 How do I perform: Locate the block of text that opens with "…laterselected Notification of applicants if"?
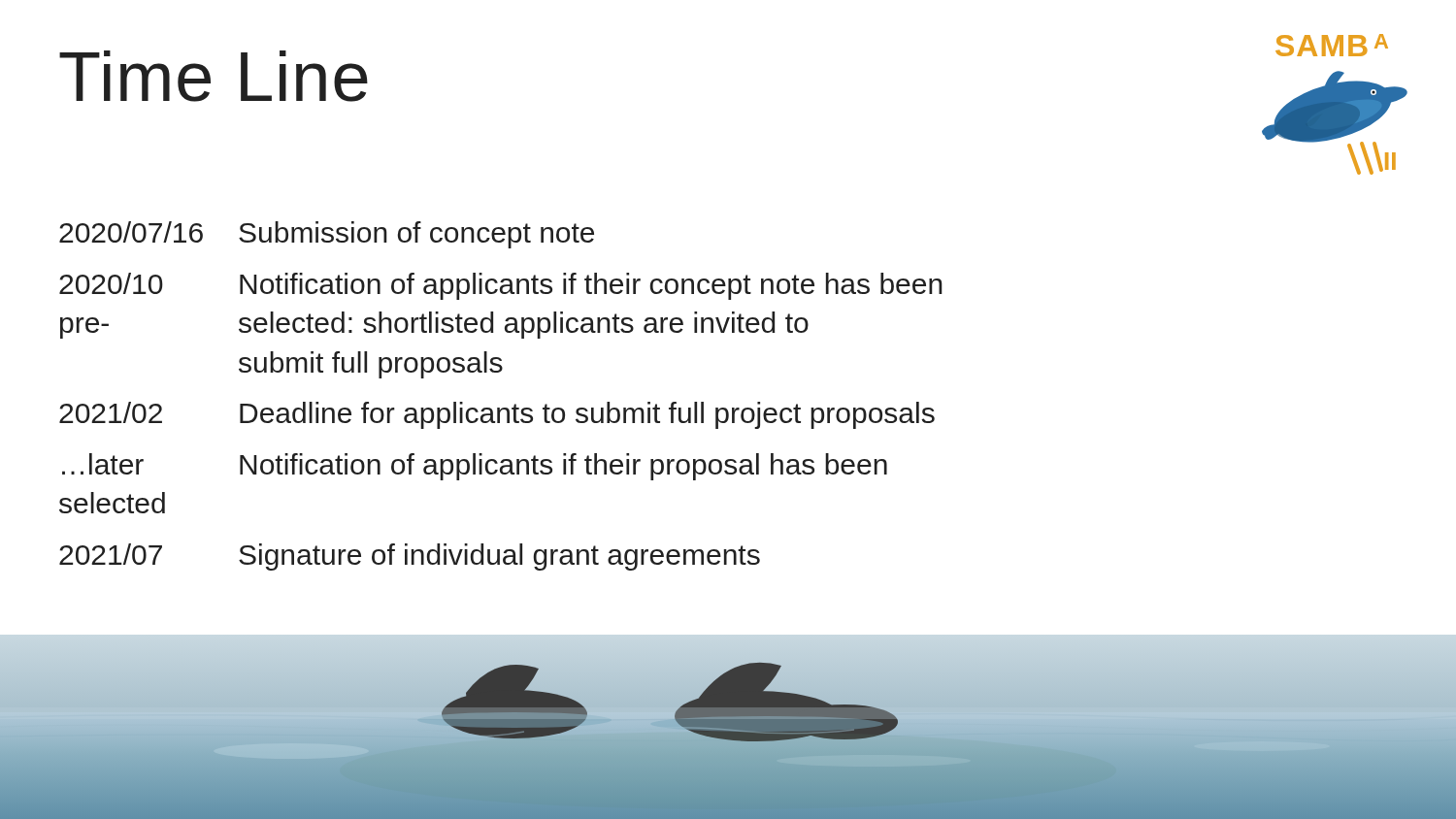(473, 484)
